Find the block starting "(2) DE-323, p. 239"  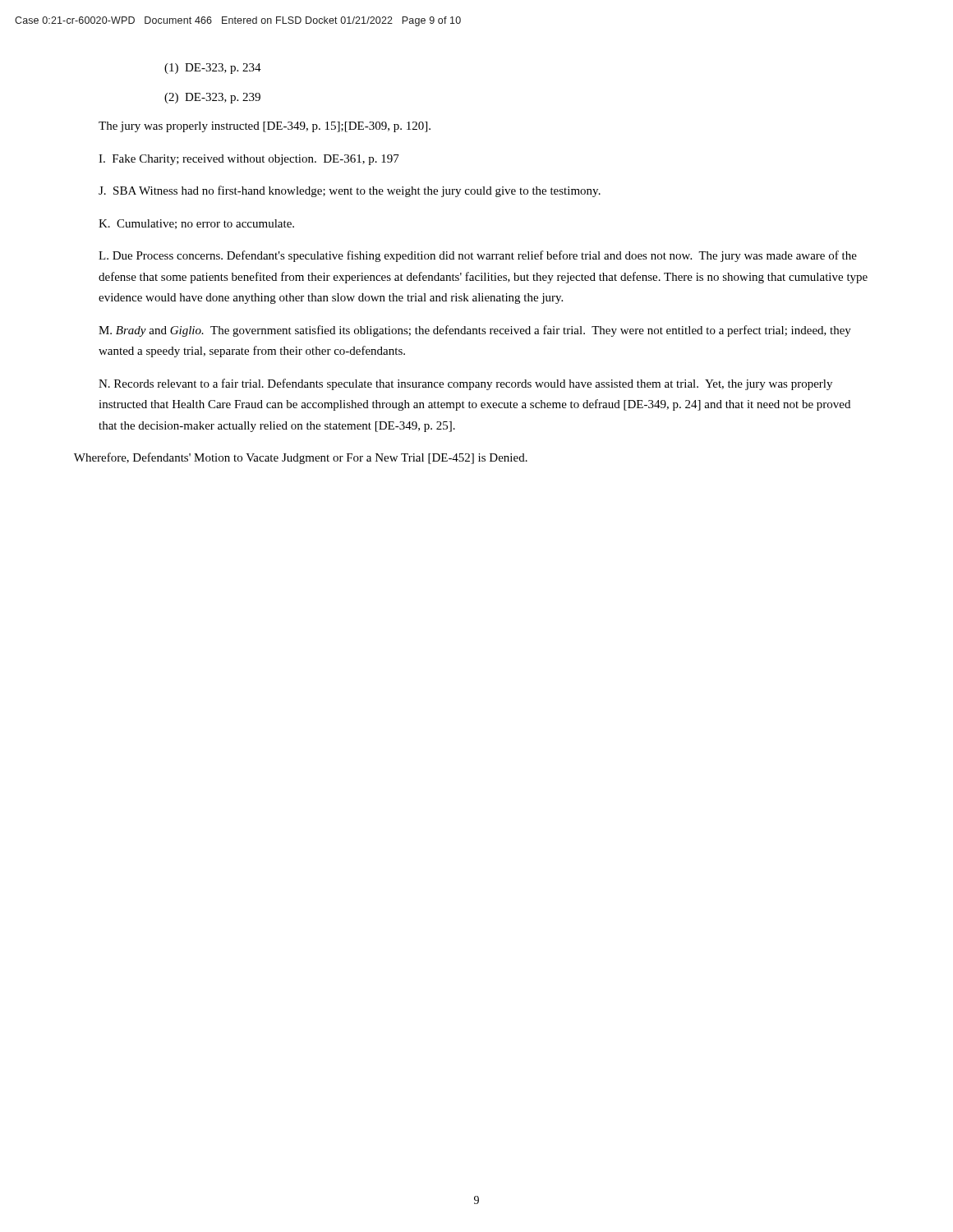click(x=213, y=97)
